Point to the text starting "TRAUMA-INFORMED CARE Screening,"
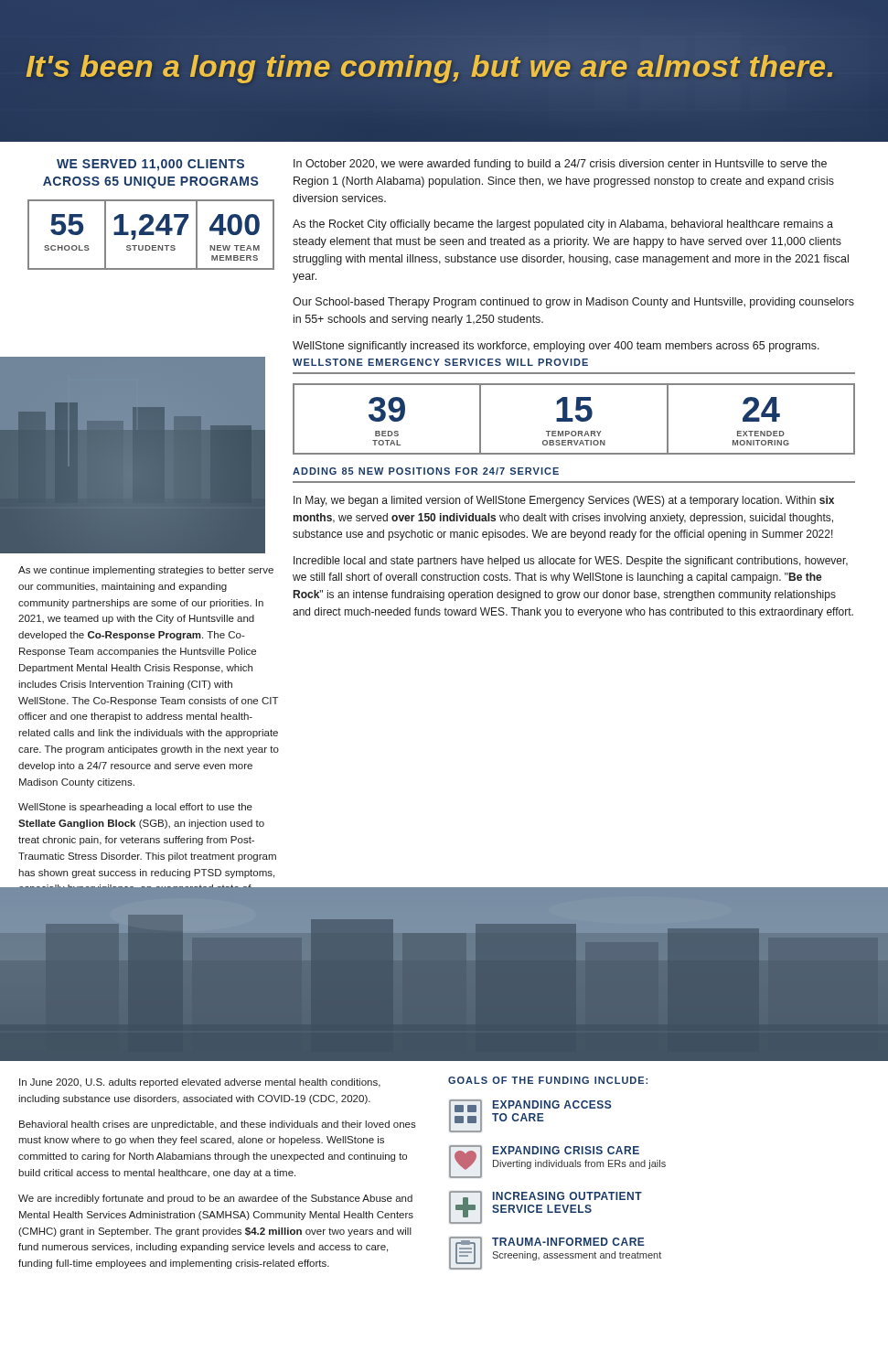This screenshot has height=1372, width=888. (x=658, y=1253)
